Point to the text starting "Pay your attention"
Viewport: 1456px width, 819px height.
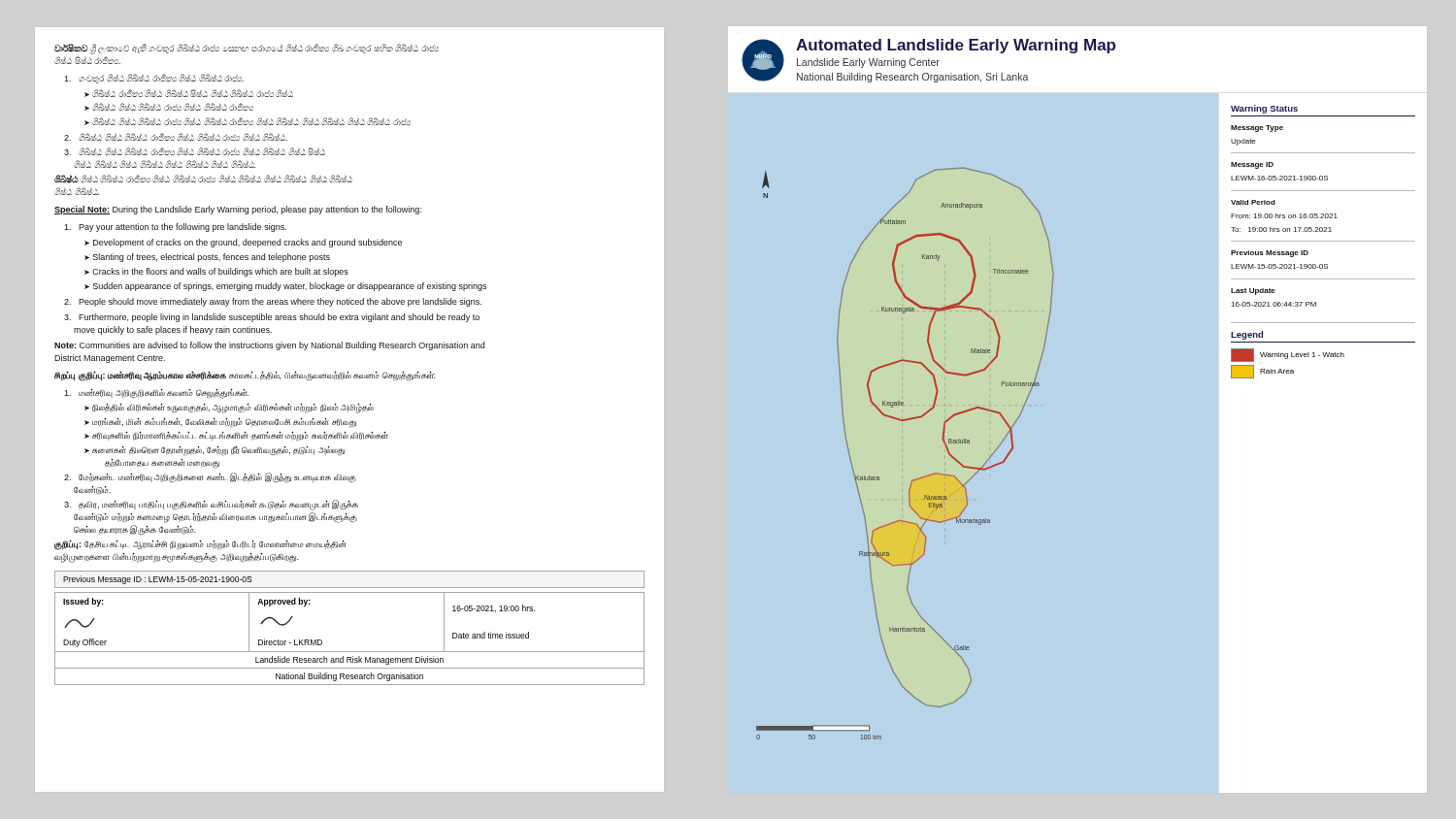(176, 227)
